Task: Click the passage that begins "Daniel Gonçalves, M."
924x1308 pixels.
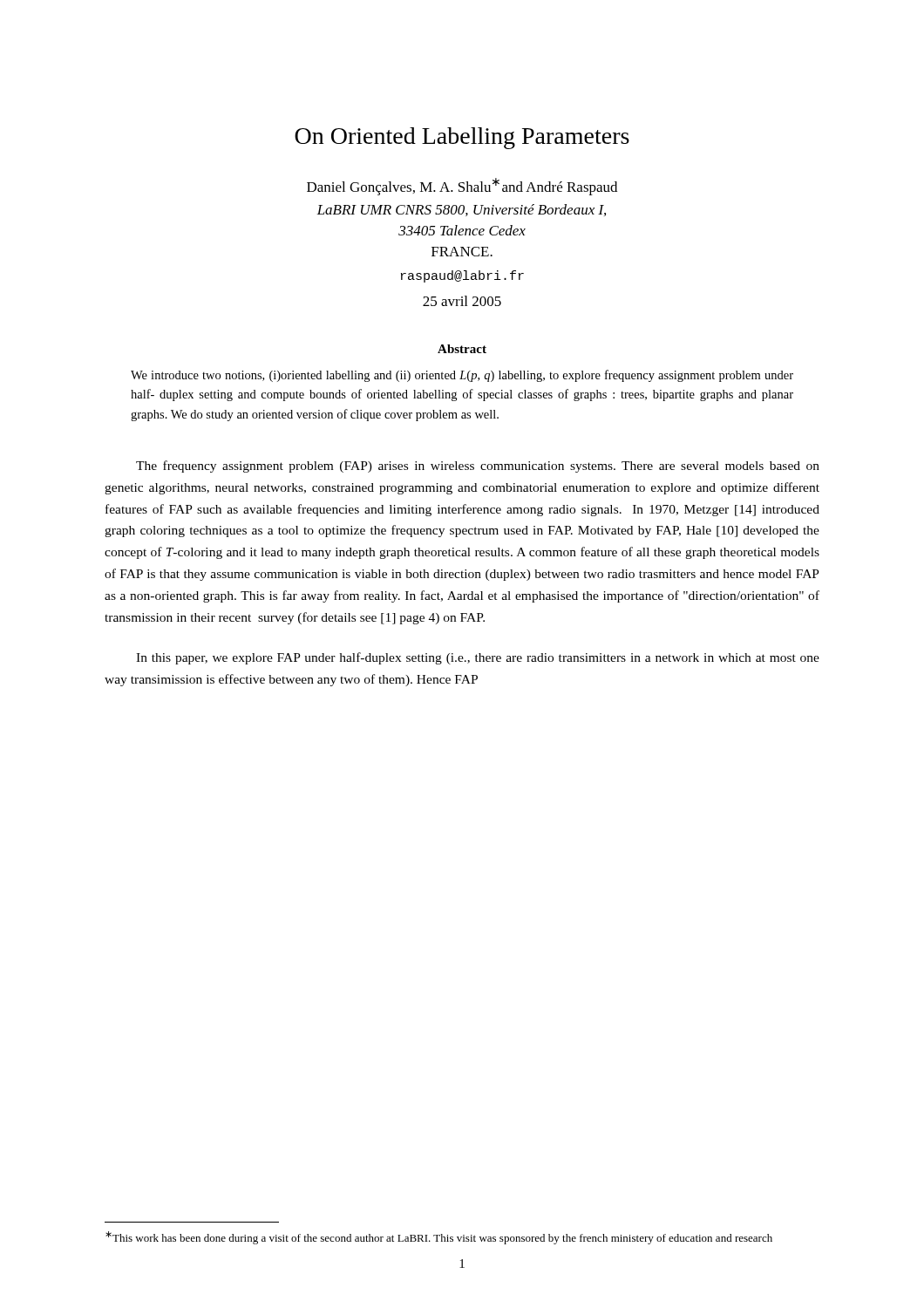Action: coord(462,185)
